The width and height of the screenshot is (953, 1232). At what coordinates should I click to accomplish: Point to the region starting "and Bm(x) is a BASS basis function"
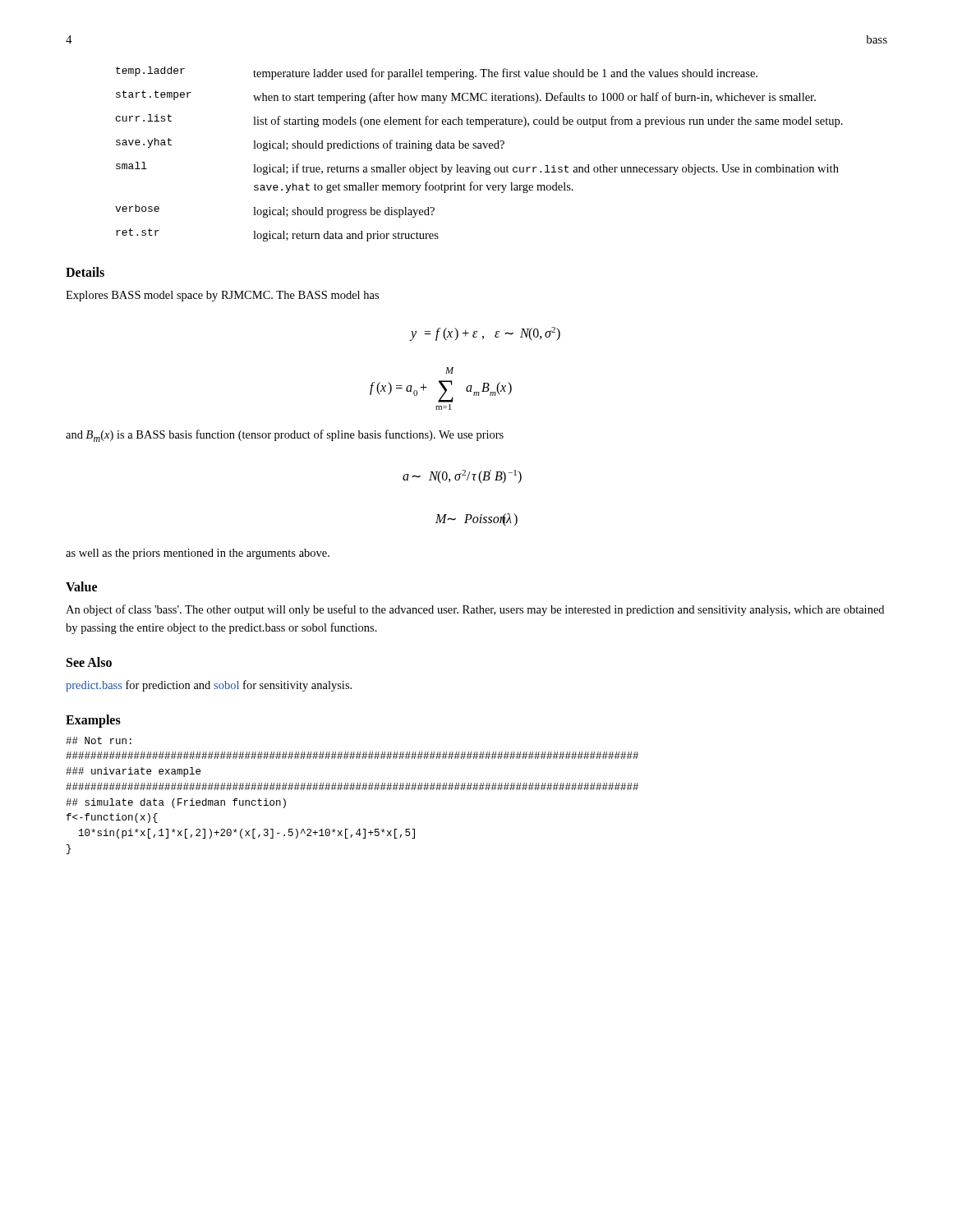(285, 436)
